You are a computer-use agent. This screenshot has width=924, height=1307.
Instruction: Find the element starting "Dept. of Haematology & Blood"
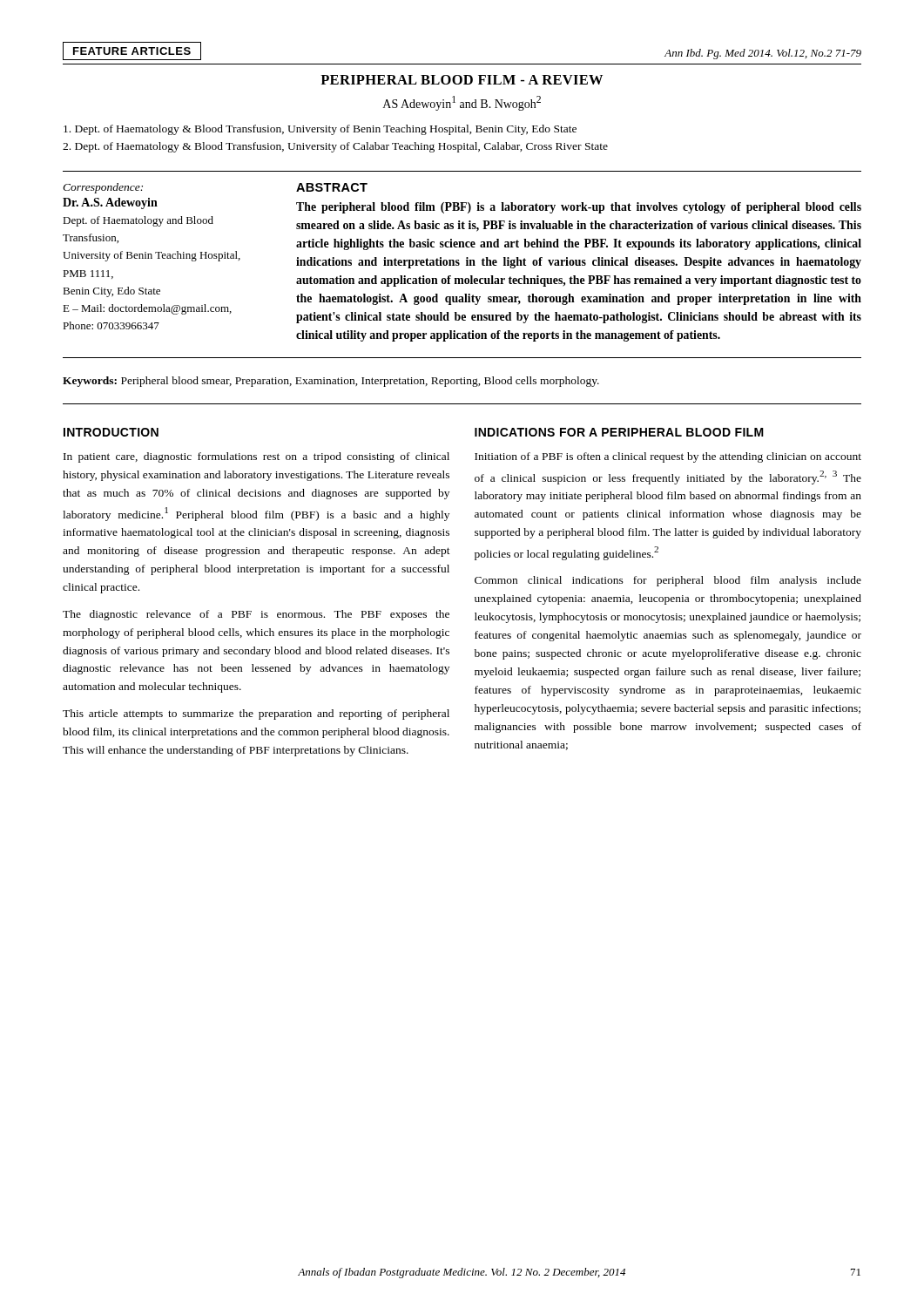[335, 137]
